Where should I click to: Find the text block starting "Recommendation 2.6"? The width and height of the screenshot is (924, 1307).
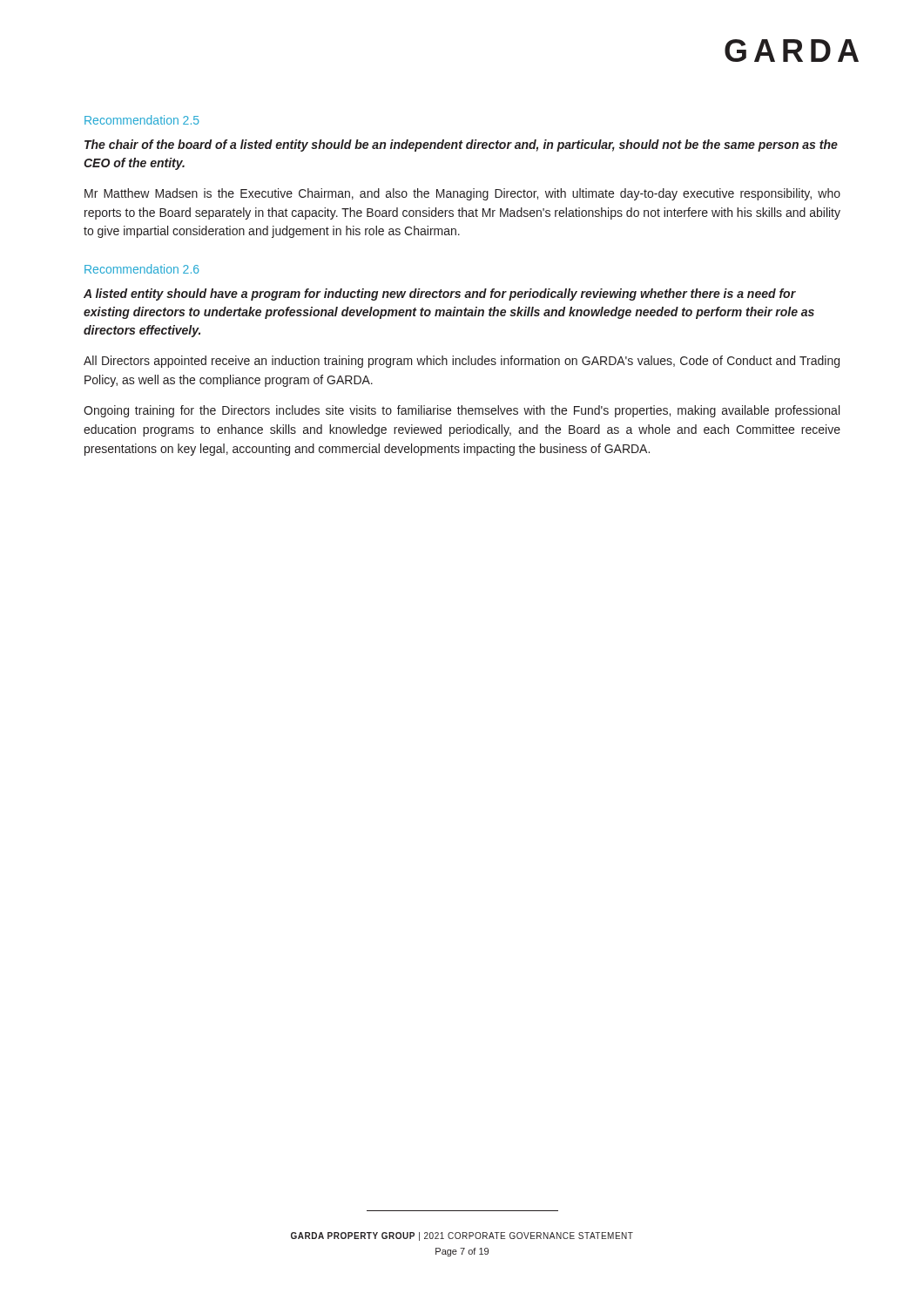pyautogui.click(x=142, y=269)
